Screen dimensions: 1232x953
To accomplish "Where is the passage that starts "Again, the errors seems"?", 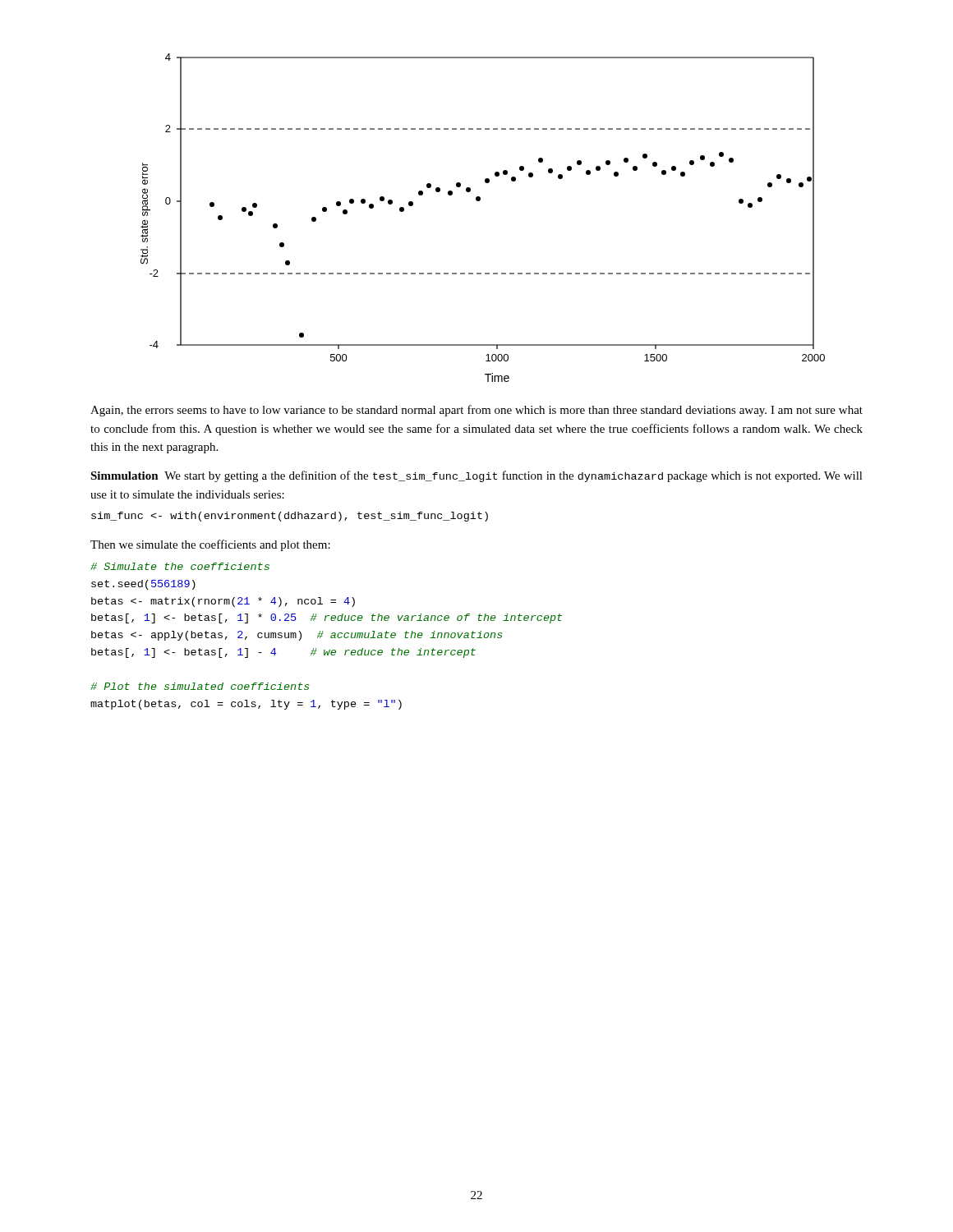I will (x=476, y=428).
